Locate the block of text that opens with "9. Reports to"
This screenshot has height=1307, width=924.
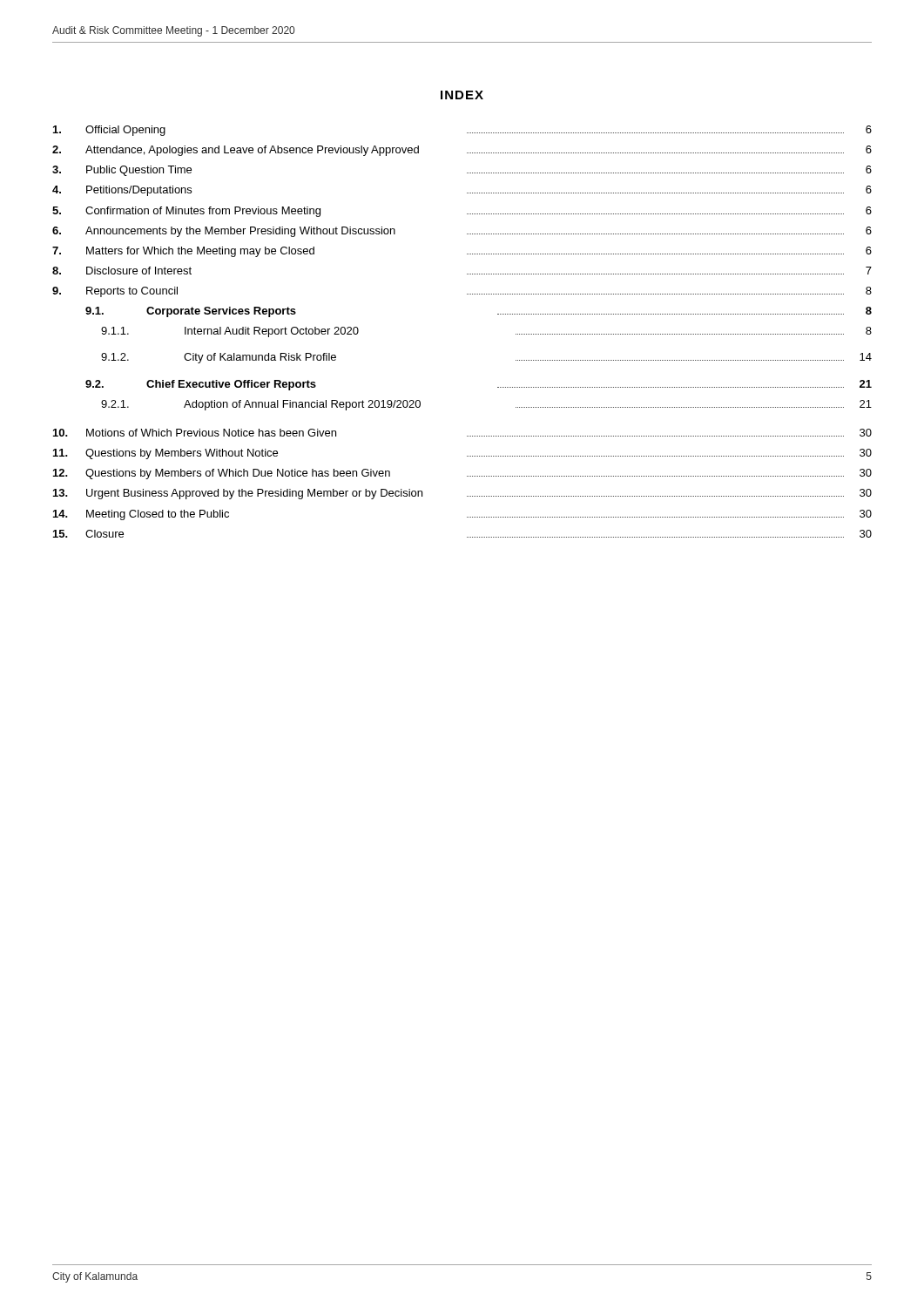462,291
